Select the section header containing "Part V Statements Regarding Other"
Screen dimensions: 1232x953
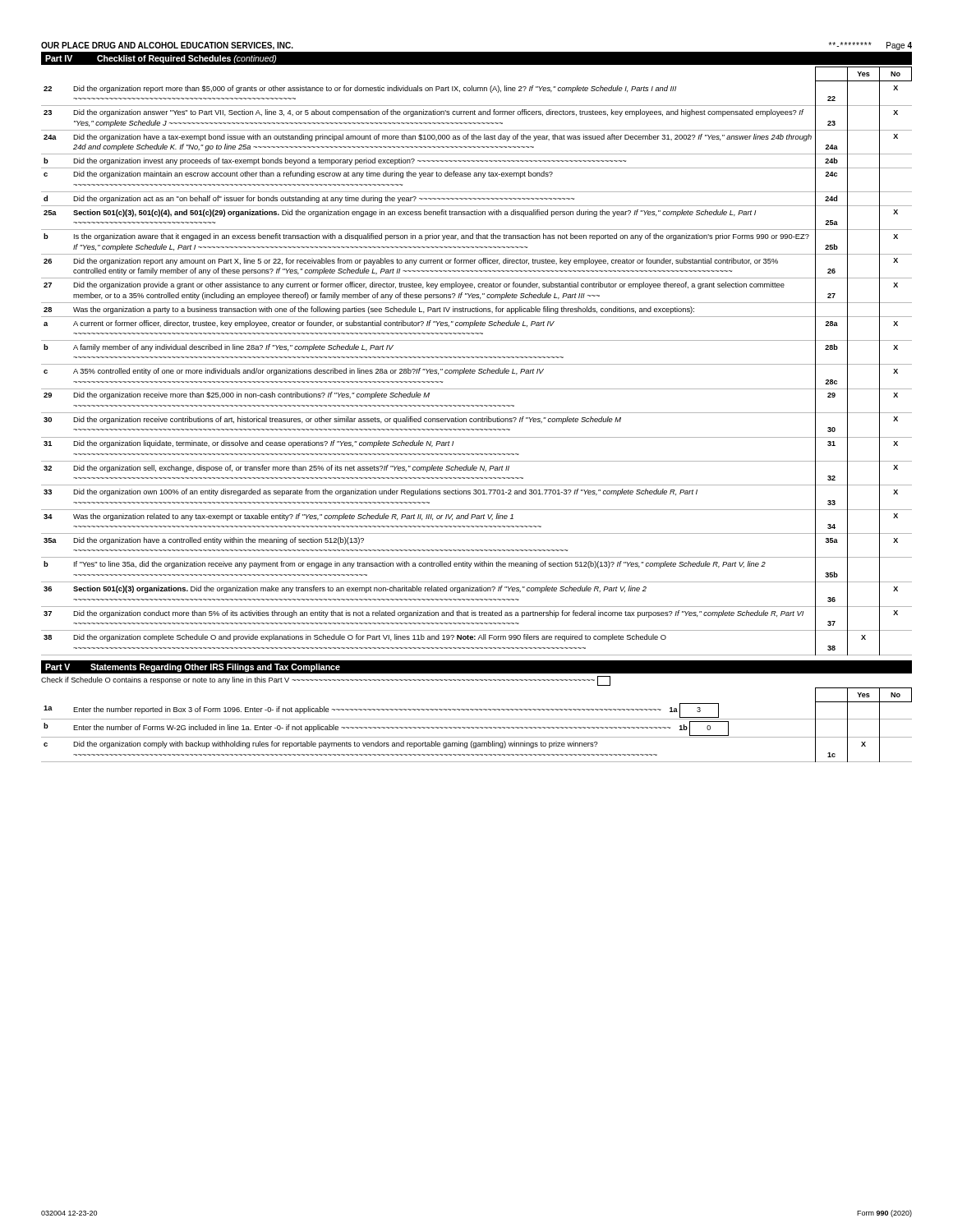pos(476,667)
